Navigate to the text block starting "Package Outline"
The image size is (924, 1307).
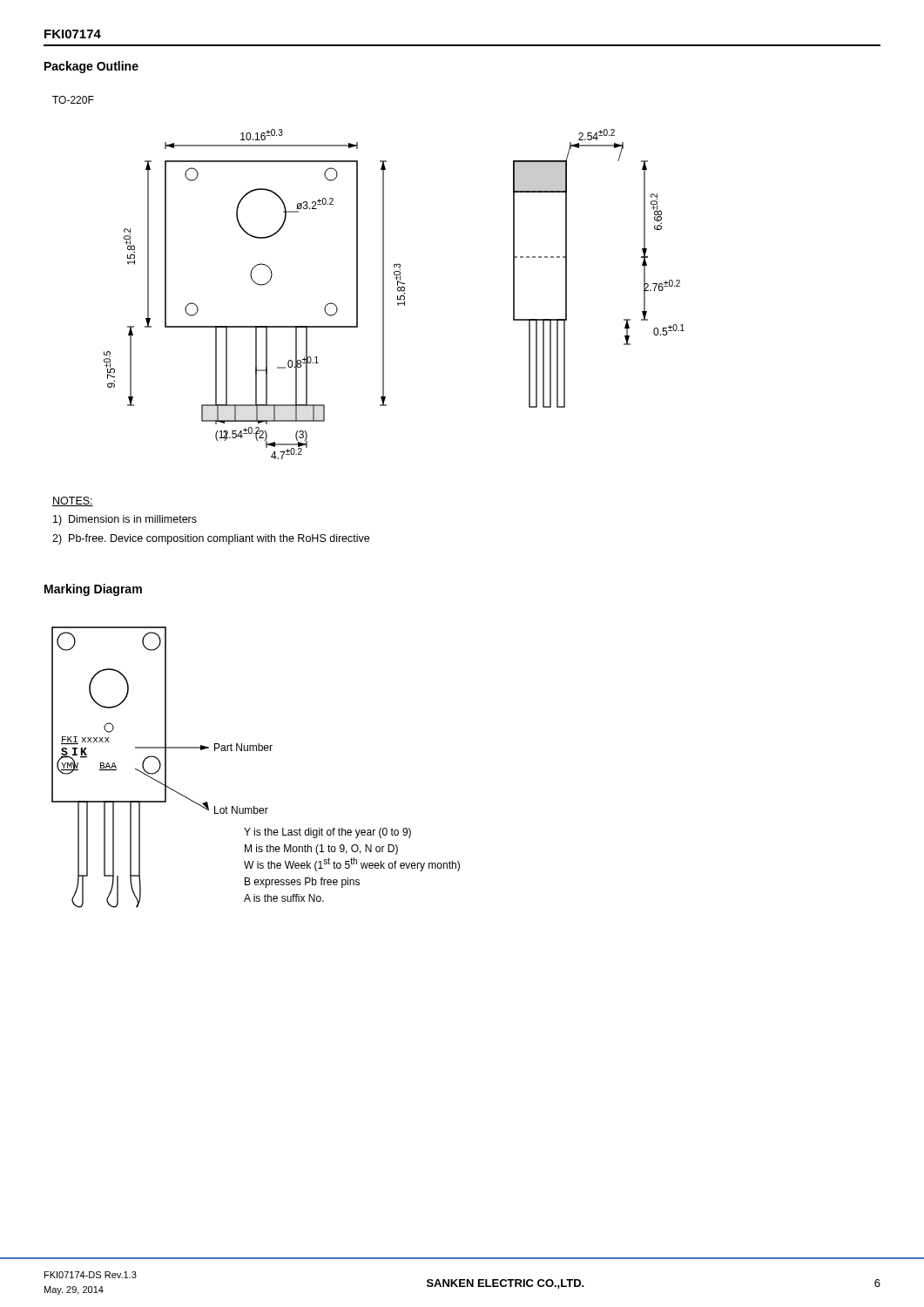coord(91,66)
